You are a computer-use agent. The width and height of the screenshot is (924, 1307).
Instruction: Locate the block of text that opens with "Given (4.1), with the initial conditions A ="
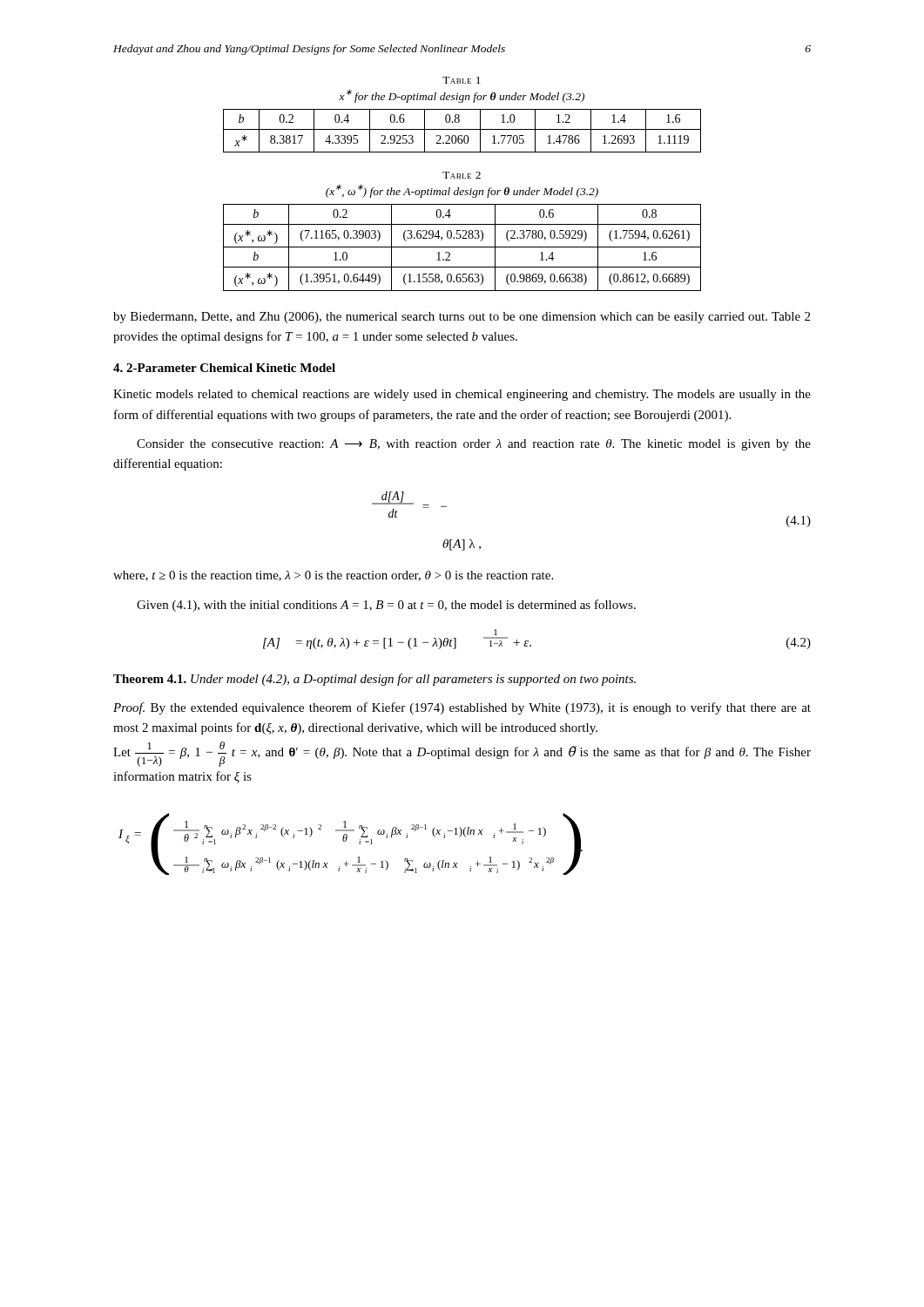375,605
